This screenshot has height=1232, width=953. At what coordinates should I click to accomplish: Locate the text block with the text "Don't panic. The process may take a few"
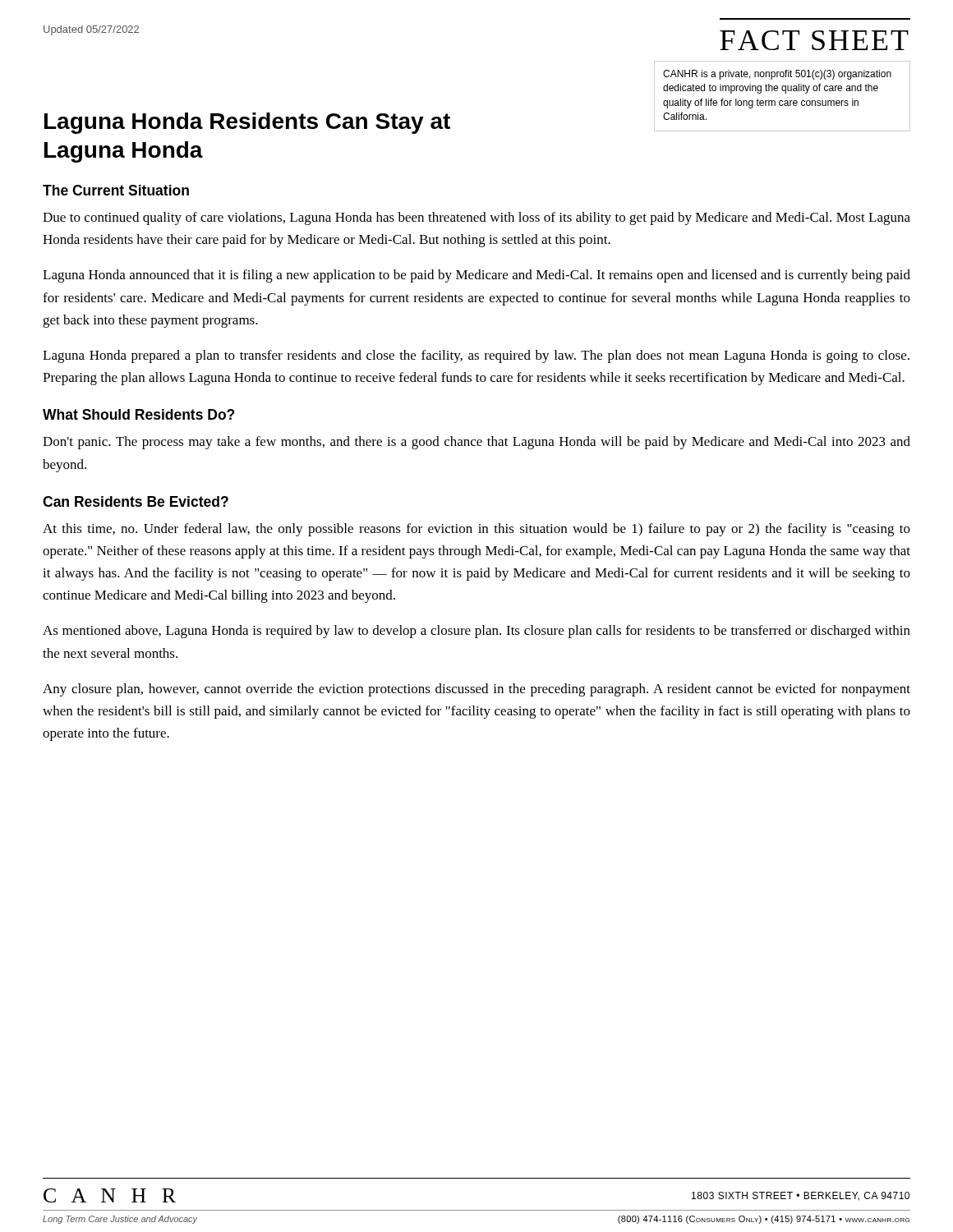coord(476,453)
